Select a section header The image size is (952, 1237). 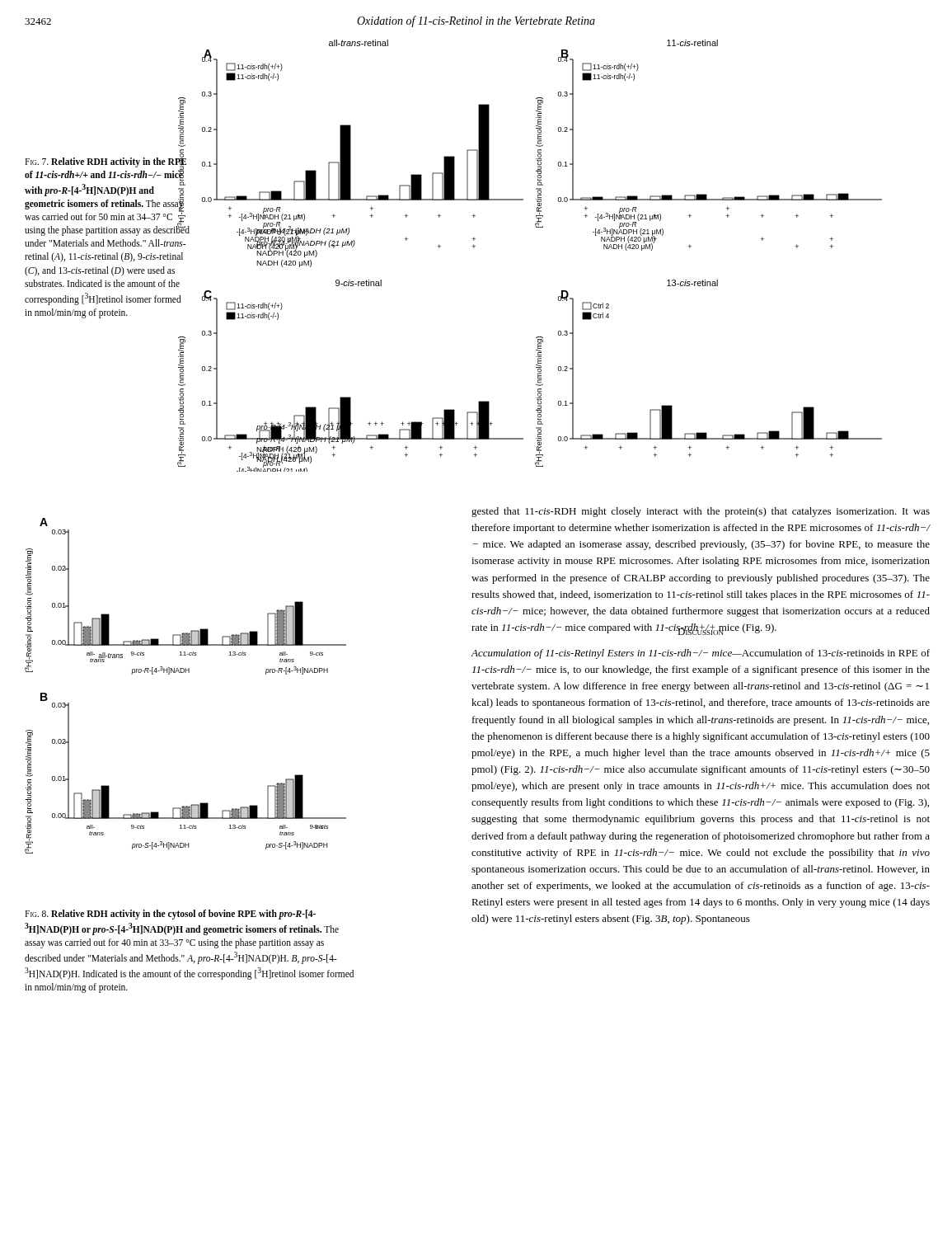[701, 631]
